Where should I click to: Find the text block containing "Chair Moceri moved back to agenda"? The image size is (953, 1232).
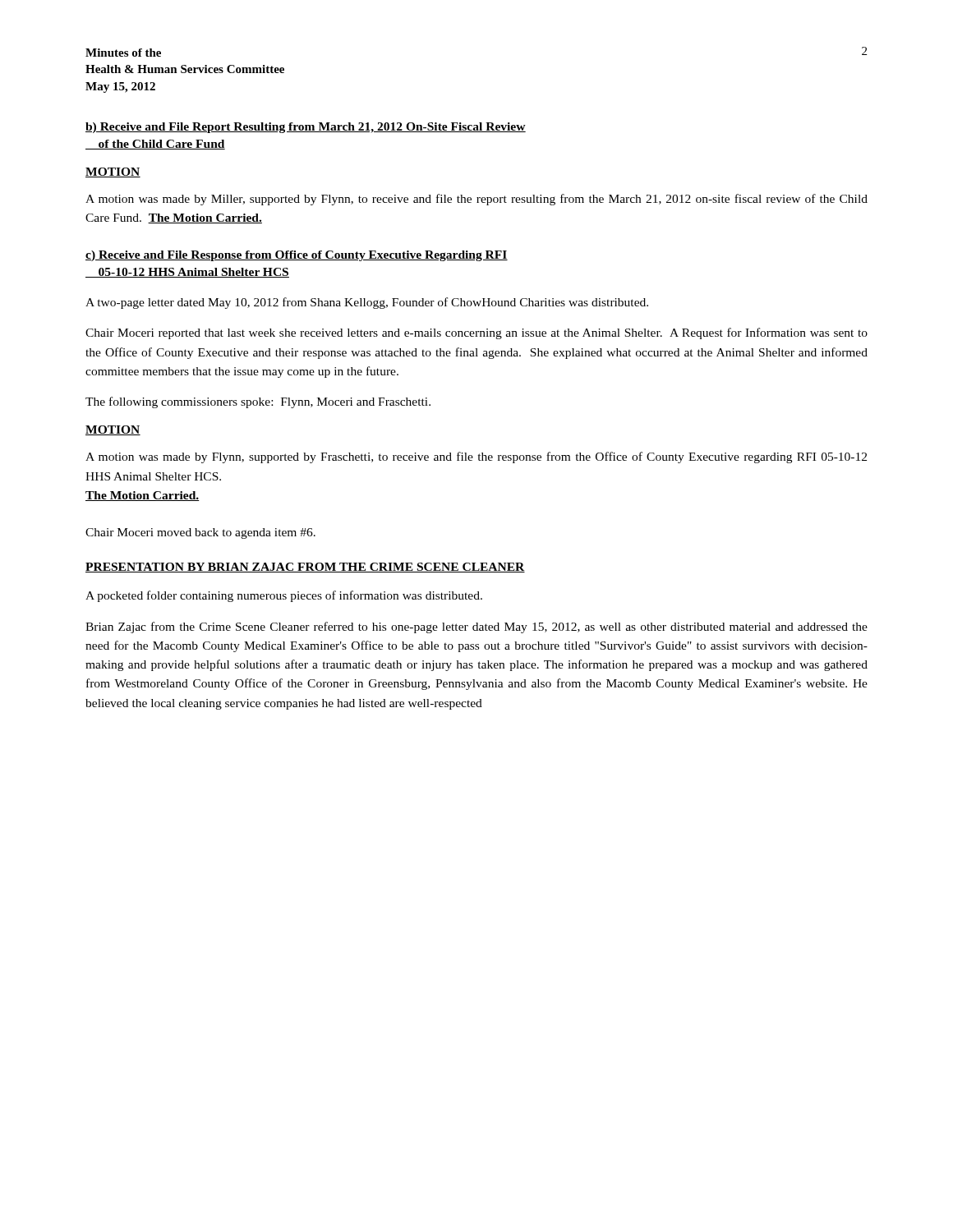[x=201, y=532]
